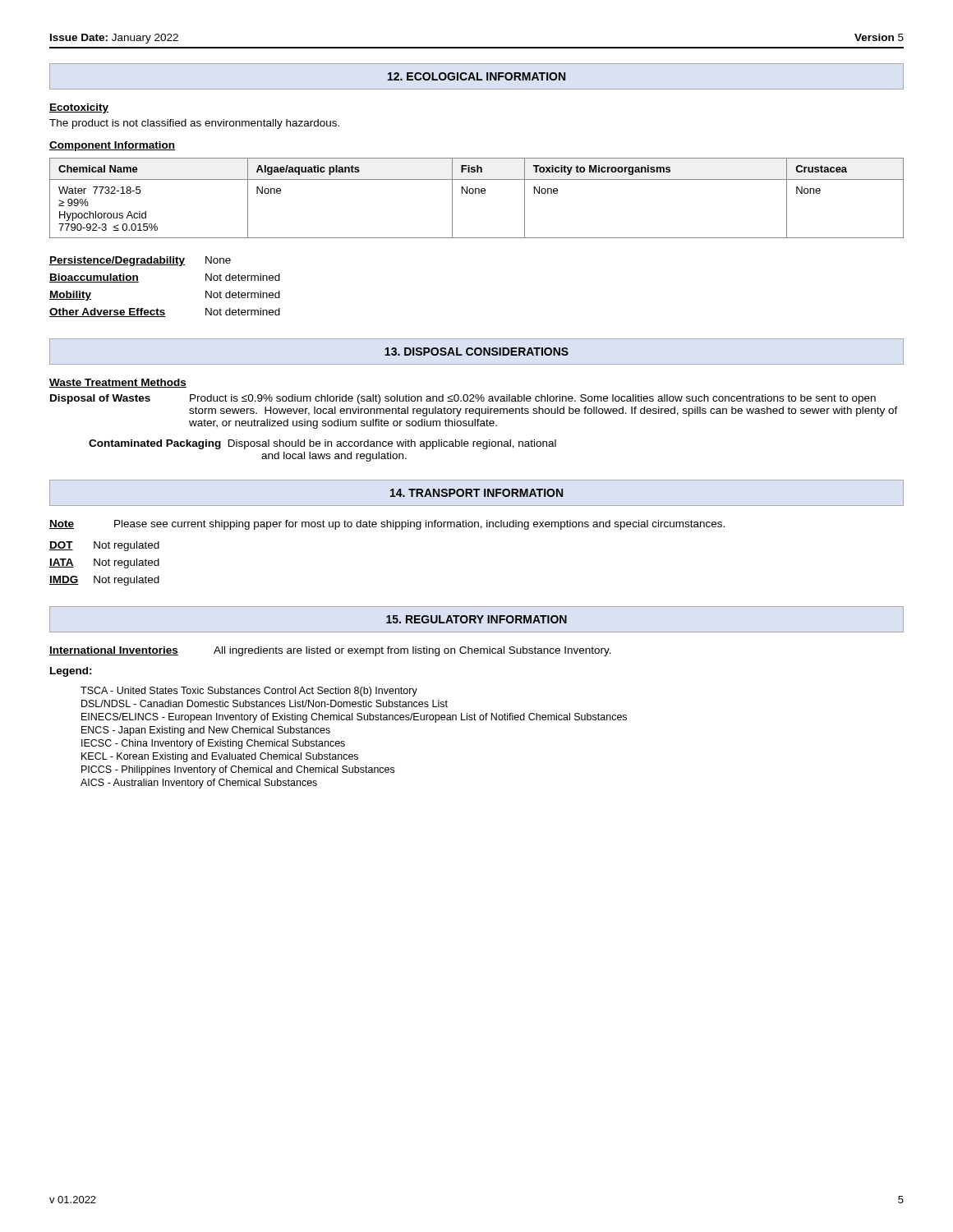Point to the block beginning "EINECS/ELINCS - European Inventory of Existing Chemical"
This screenshot has width=953, height=1232.
354,717
